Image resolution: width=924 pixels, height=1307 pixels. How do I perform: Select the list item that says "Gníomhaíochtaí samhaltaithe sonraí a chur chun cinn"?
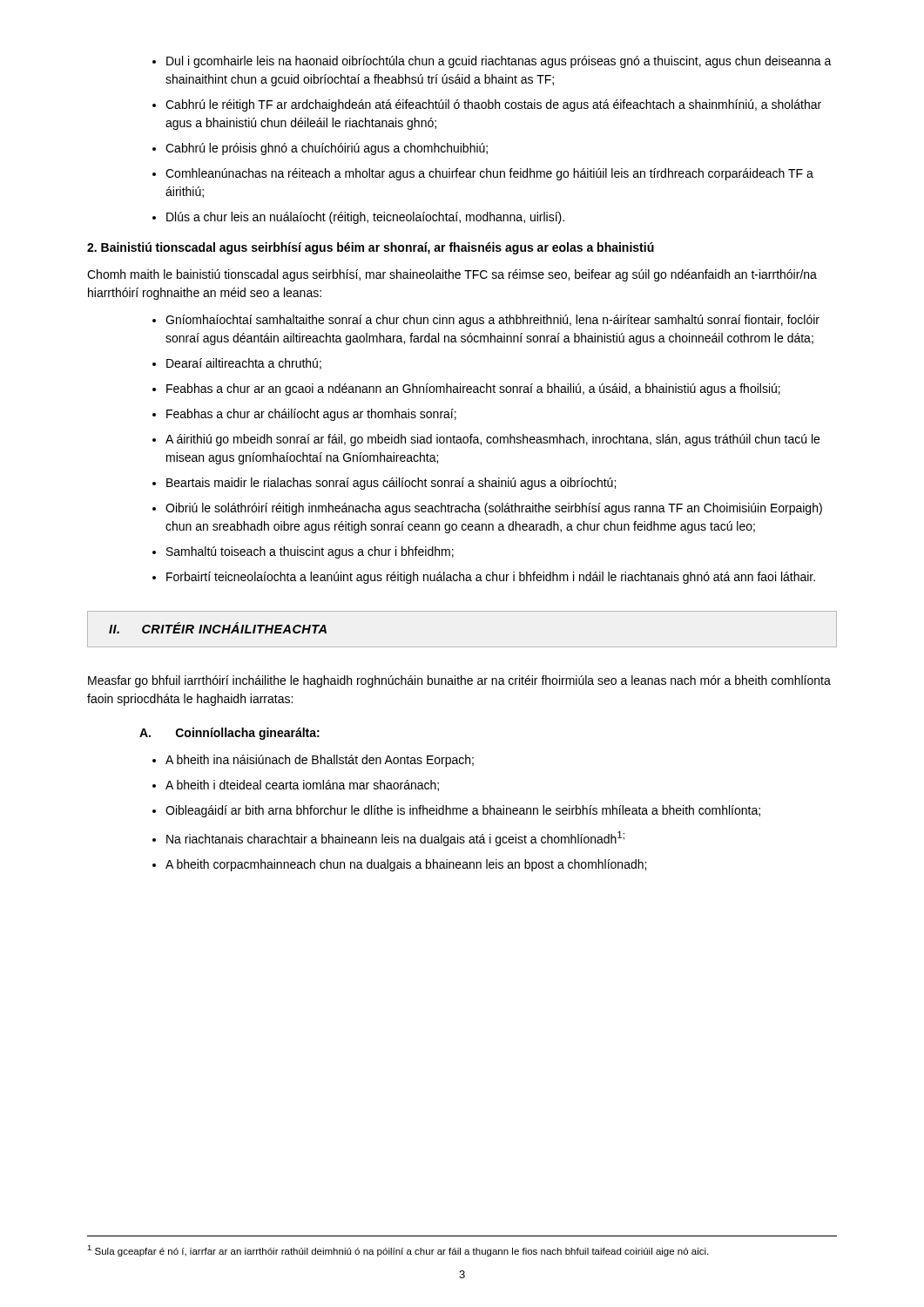tap(488, 329)
